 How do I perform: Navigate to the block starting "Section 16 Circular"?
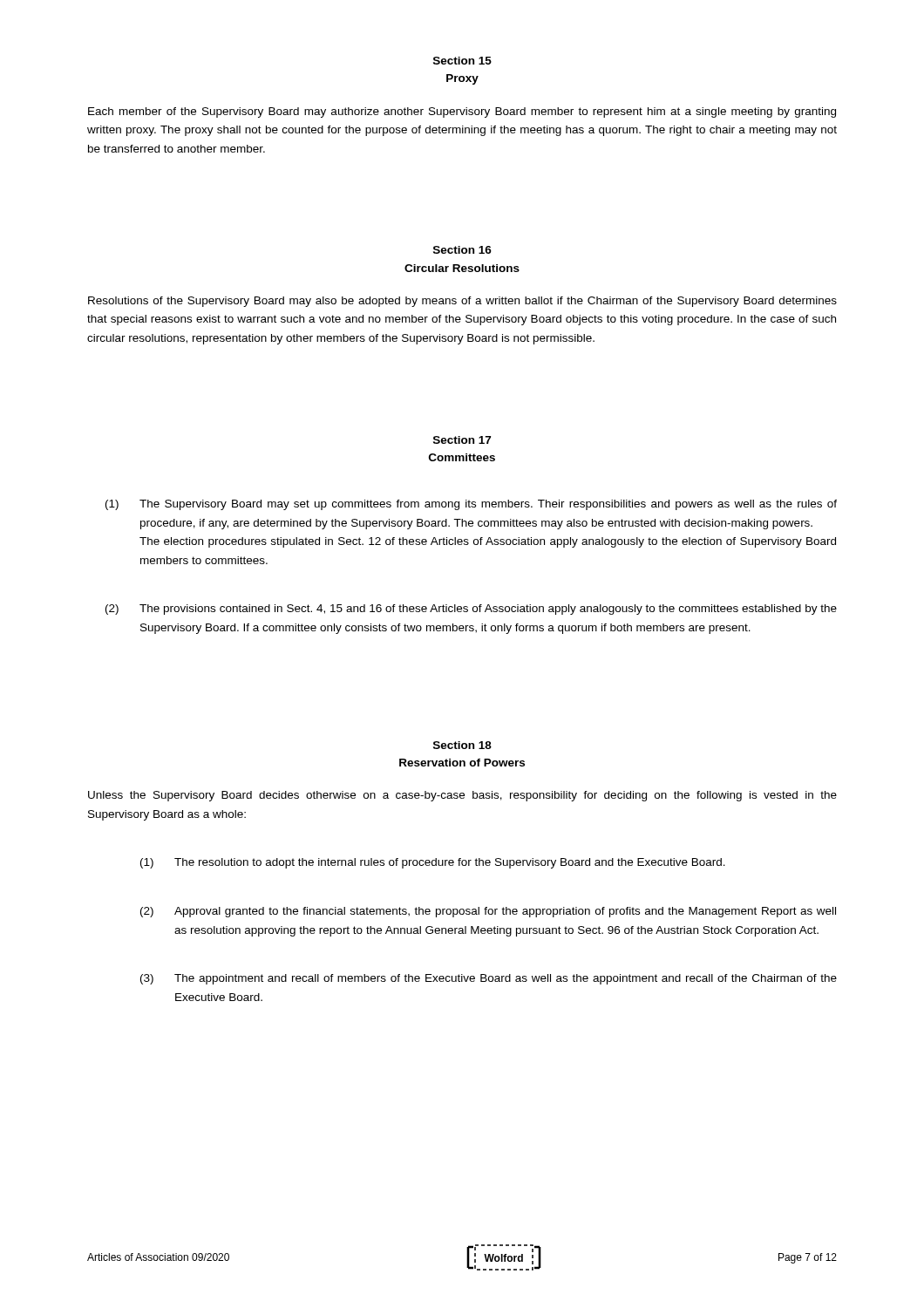tap(462, 259)
